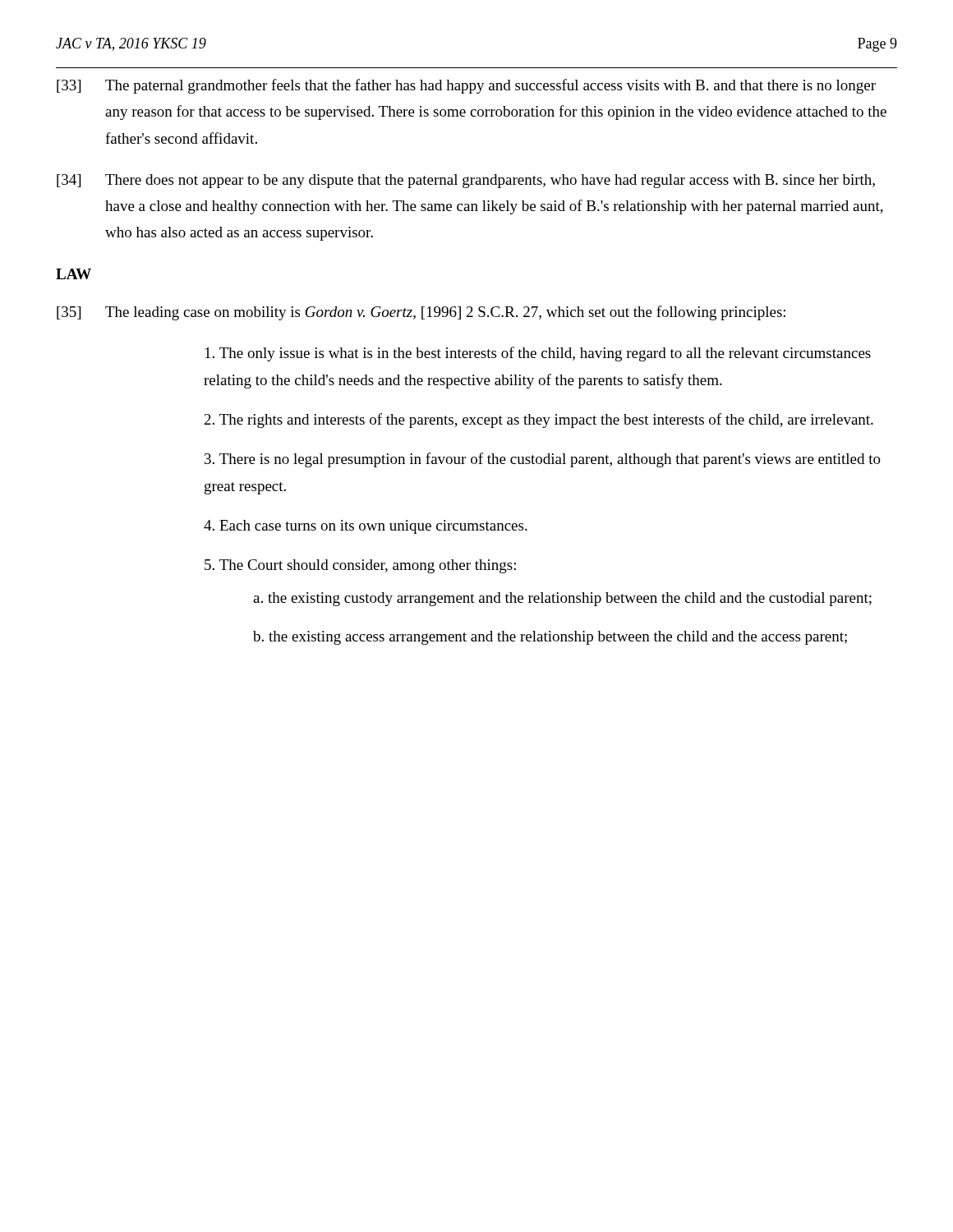Find the region starting "4. Each case"
The width and height of the screenshot is (953, 1232).
point(366,525)
